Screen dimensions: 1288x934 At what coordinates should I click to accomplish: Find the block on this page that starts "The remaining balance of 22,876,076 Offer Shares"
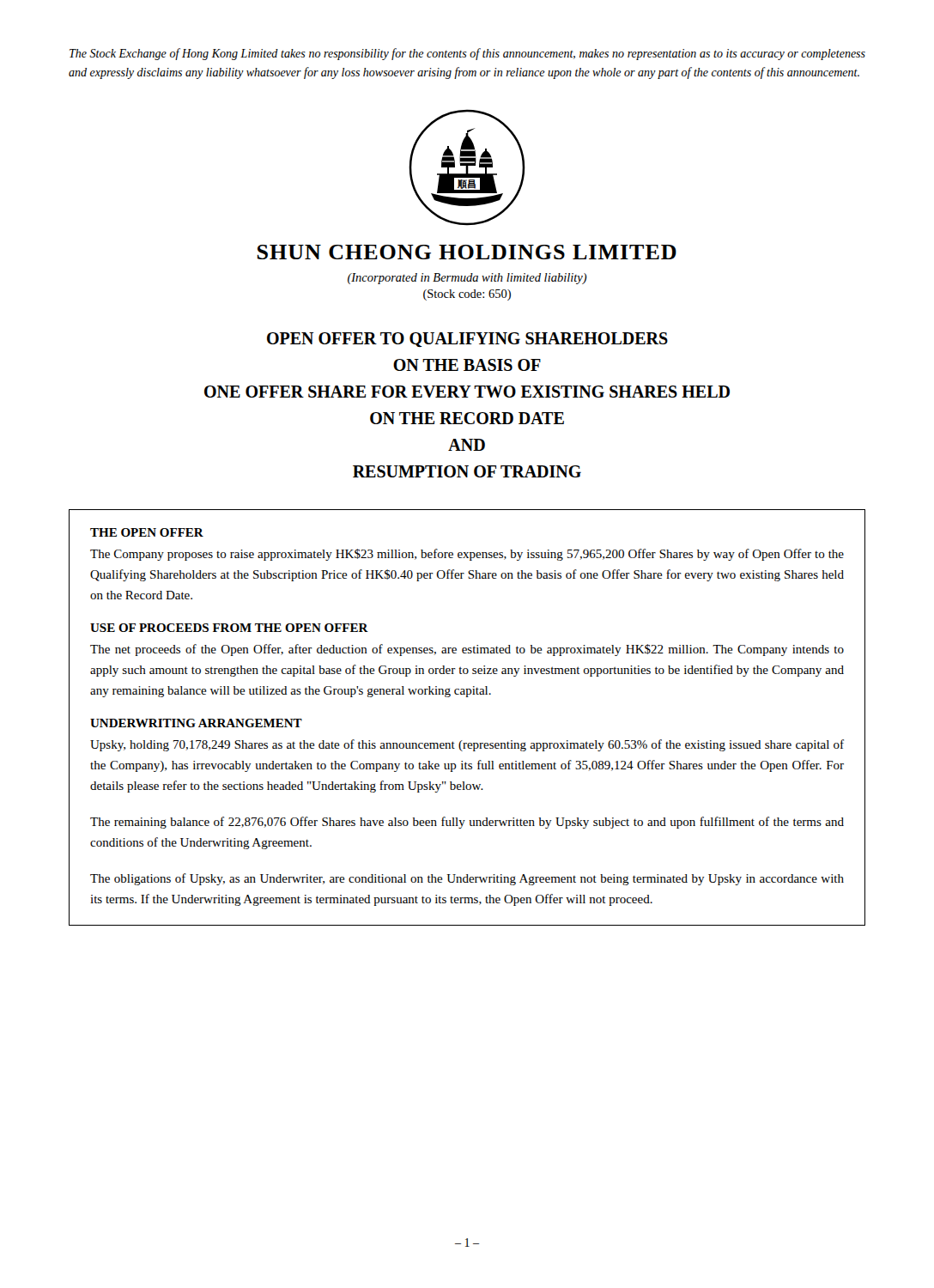point(467,832)
